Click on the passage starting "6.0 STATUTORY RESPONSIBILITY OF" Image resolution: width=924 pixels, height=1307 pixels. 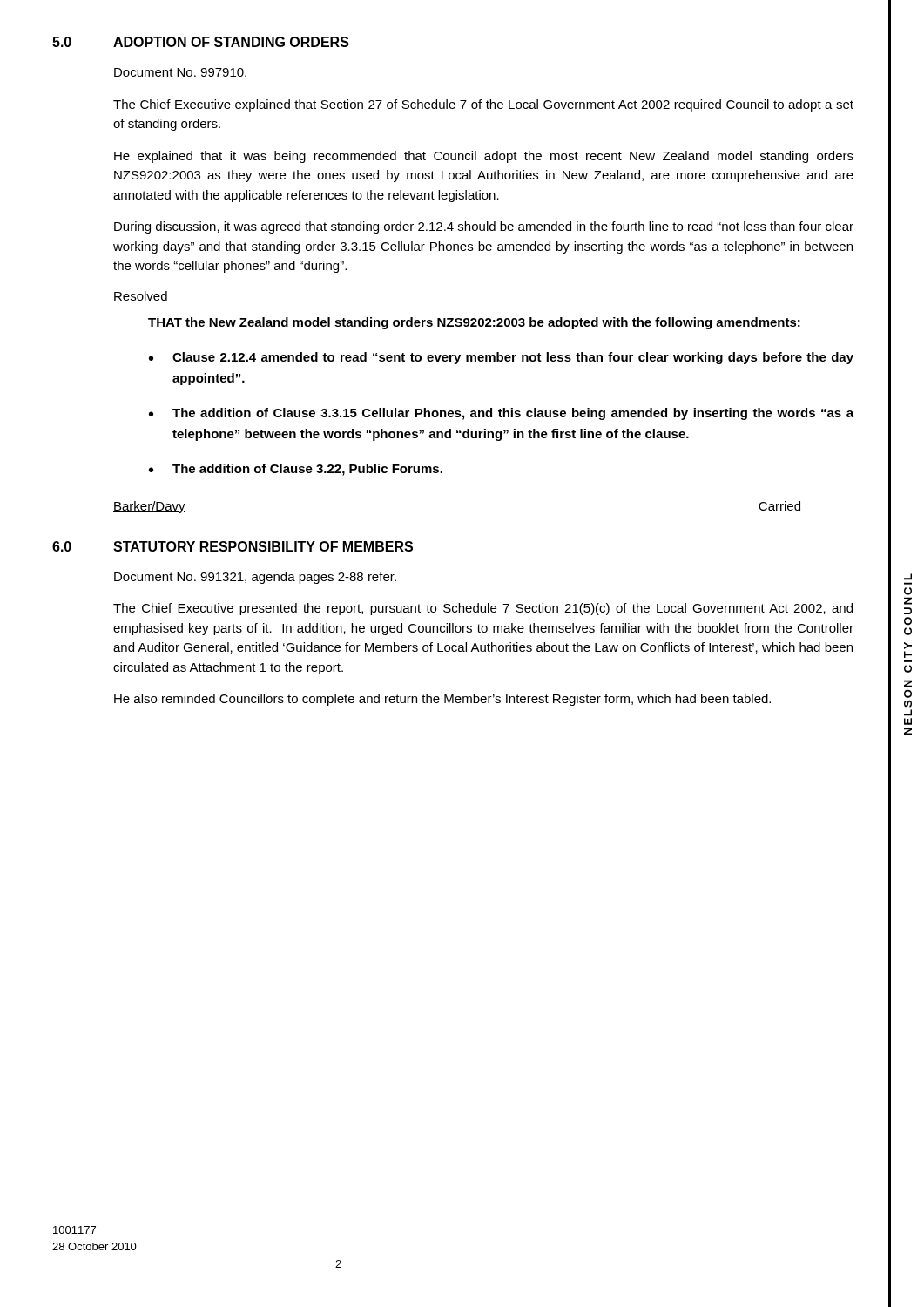(233, 547)
